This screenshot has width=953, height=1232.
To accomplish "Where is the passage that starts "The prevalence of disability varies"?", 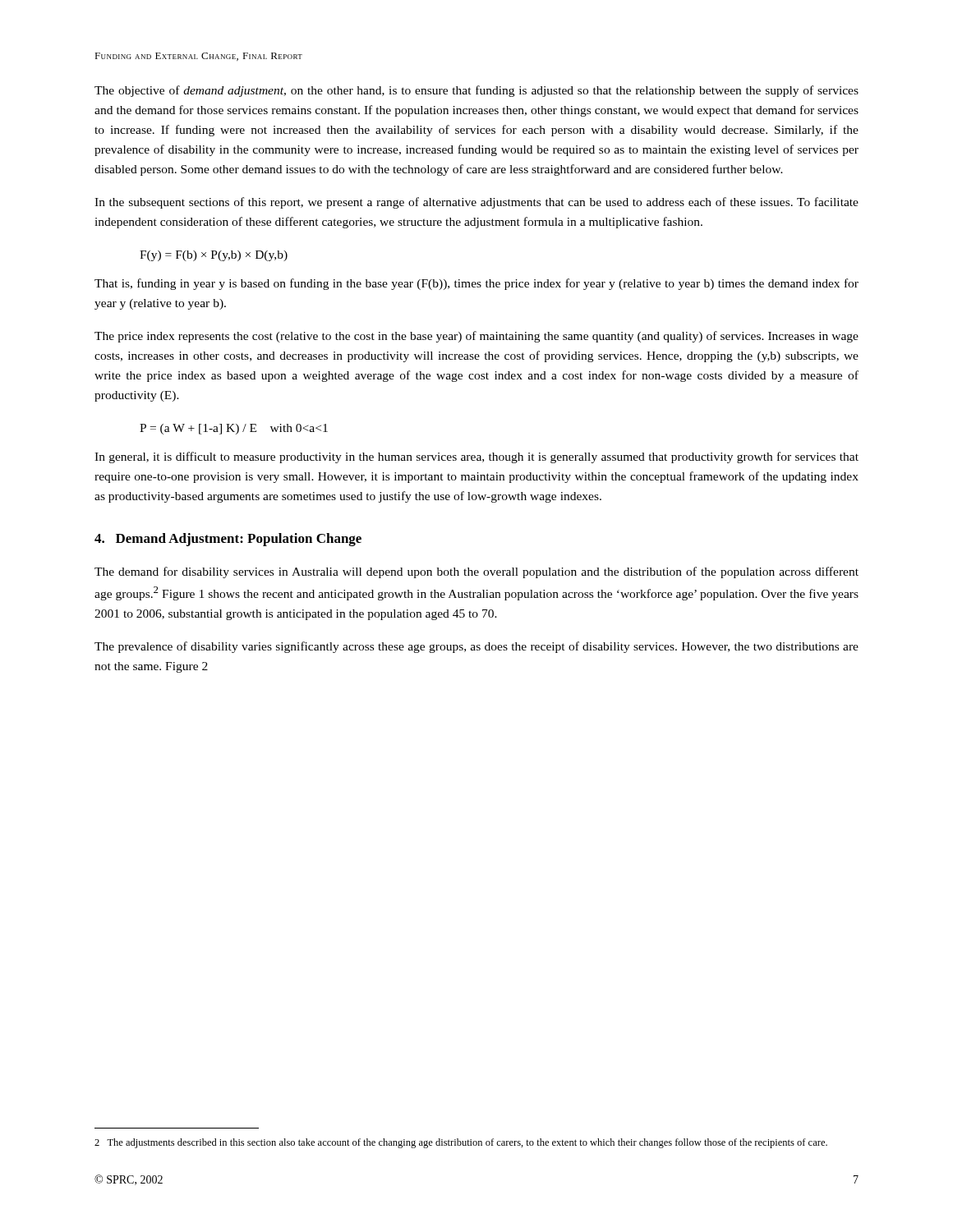I will click(476, 656).
